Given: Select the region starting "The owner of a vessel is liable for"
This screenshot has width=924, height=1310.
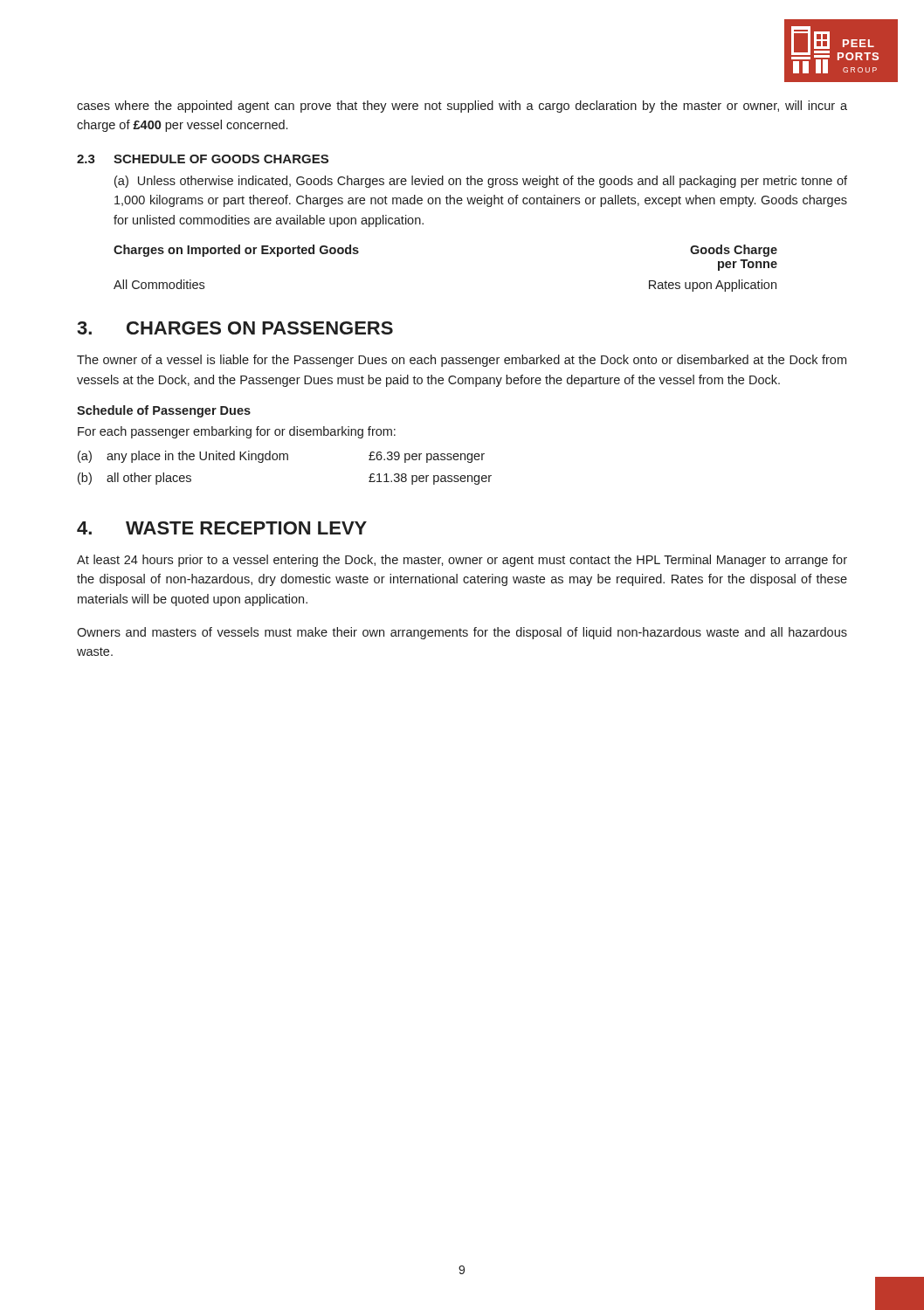Looking at the screenshot, I should 462,370.
